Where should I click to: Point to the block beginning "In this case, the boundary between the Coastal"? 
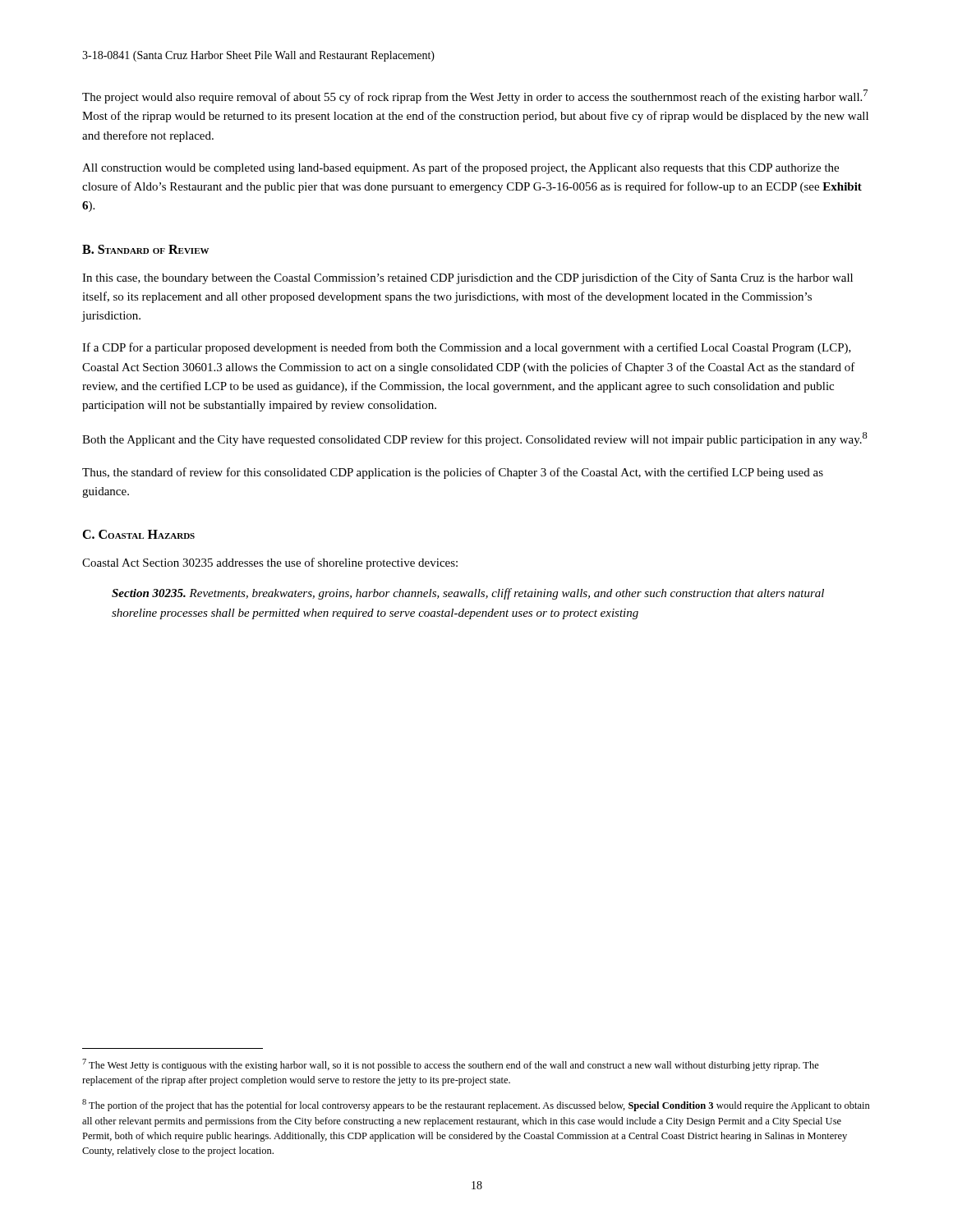coord(468,296)
